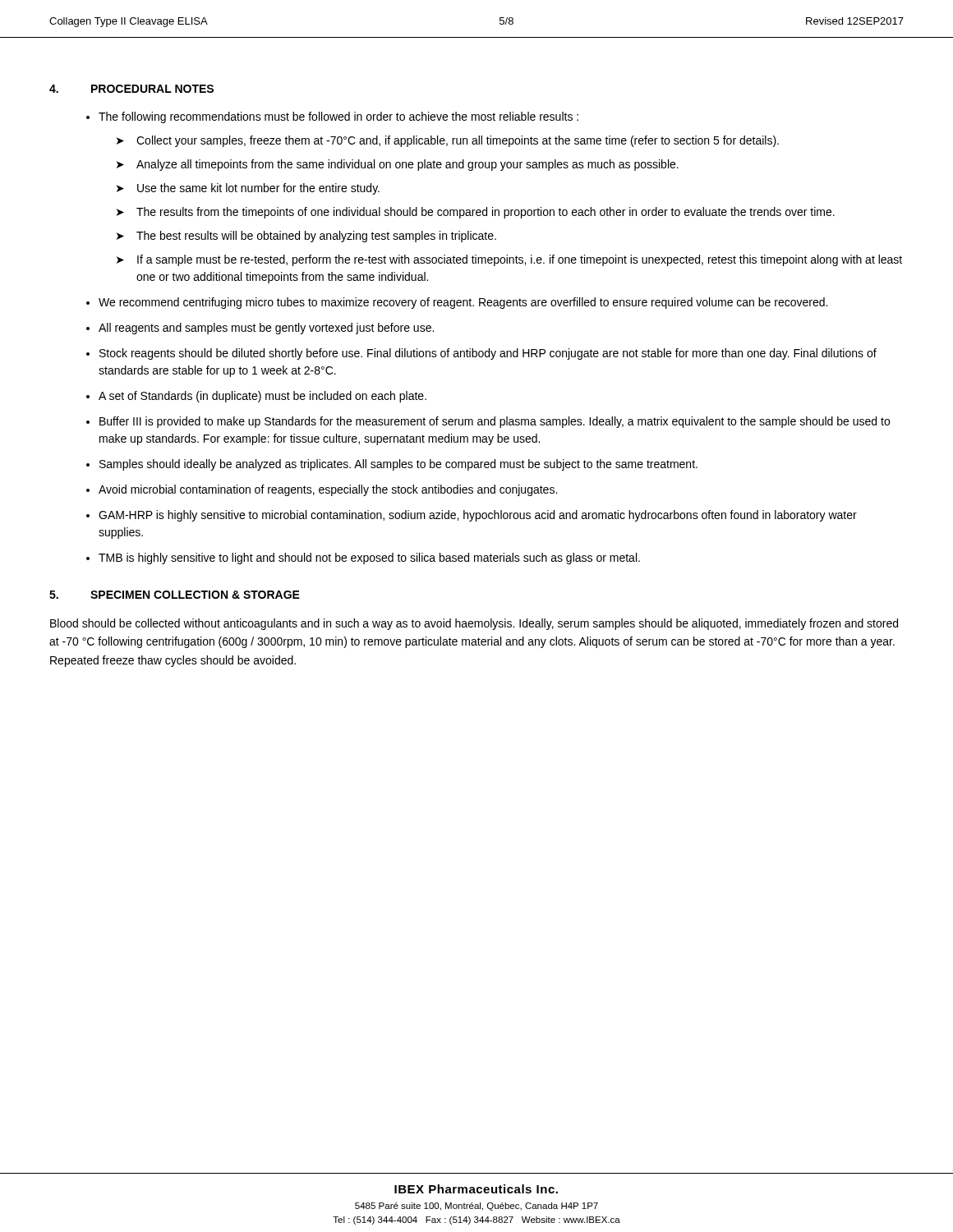Select the list item that says "All reagents and samples must be gently"
The image size is (953, 1232).
point(267,328)
